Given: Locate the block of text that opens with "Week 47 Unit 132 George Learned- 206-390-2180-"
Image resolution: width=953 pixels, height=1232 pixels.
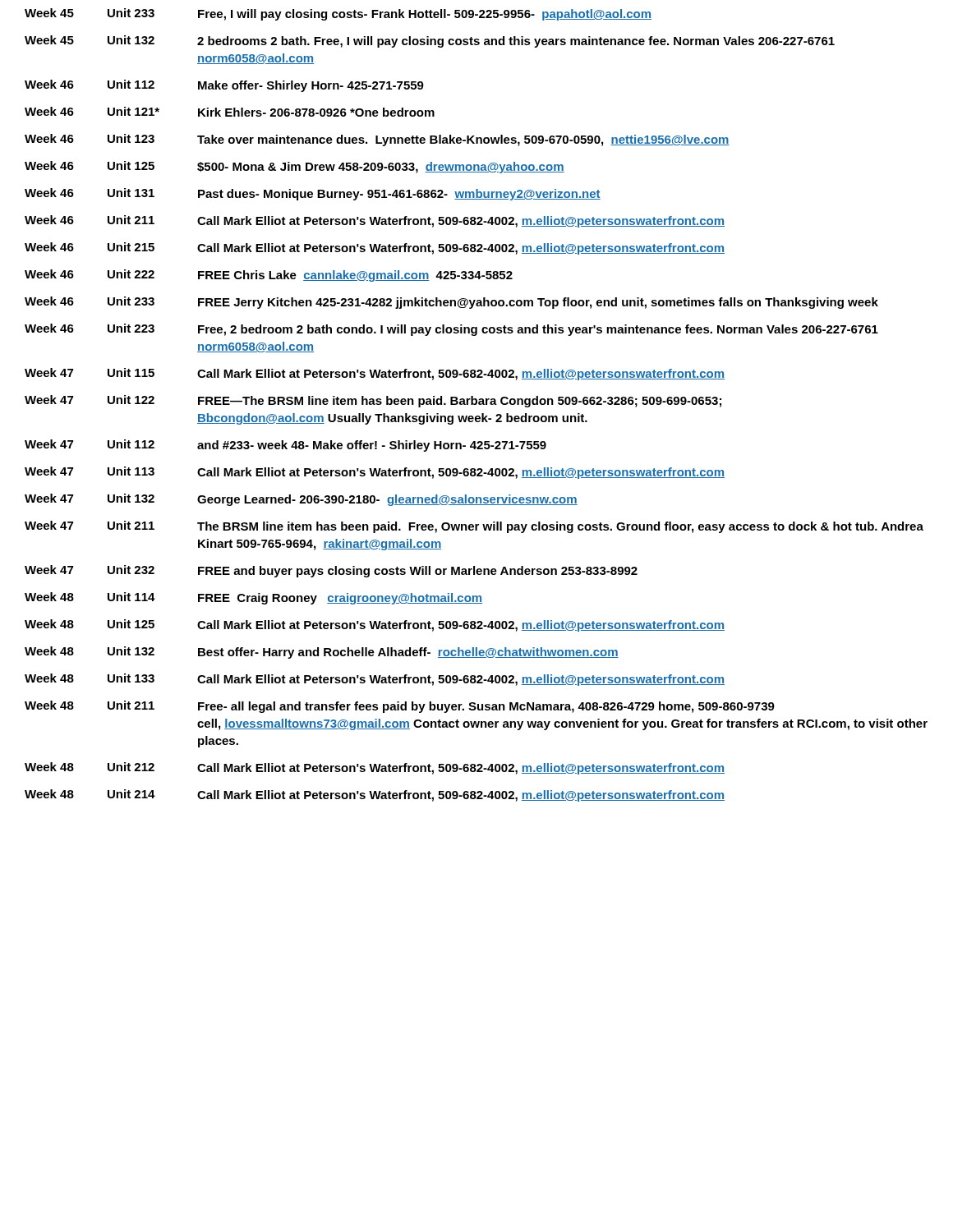Looking at the screenshot, I should 476,499.
